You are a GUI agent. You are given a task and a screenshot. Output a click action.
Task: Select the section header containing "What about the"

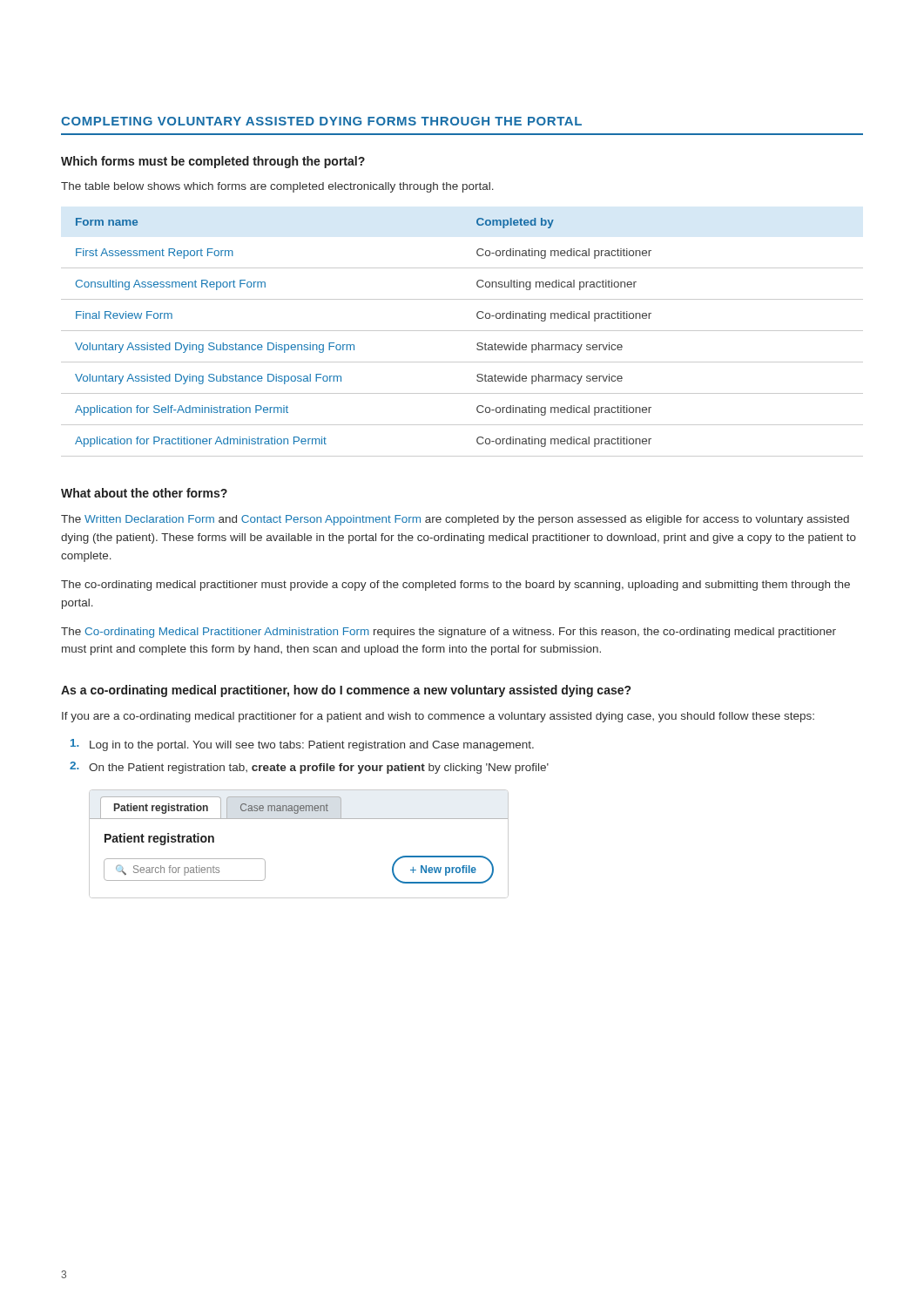144,493
